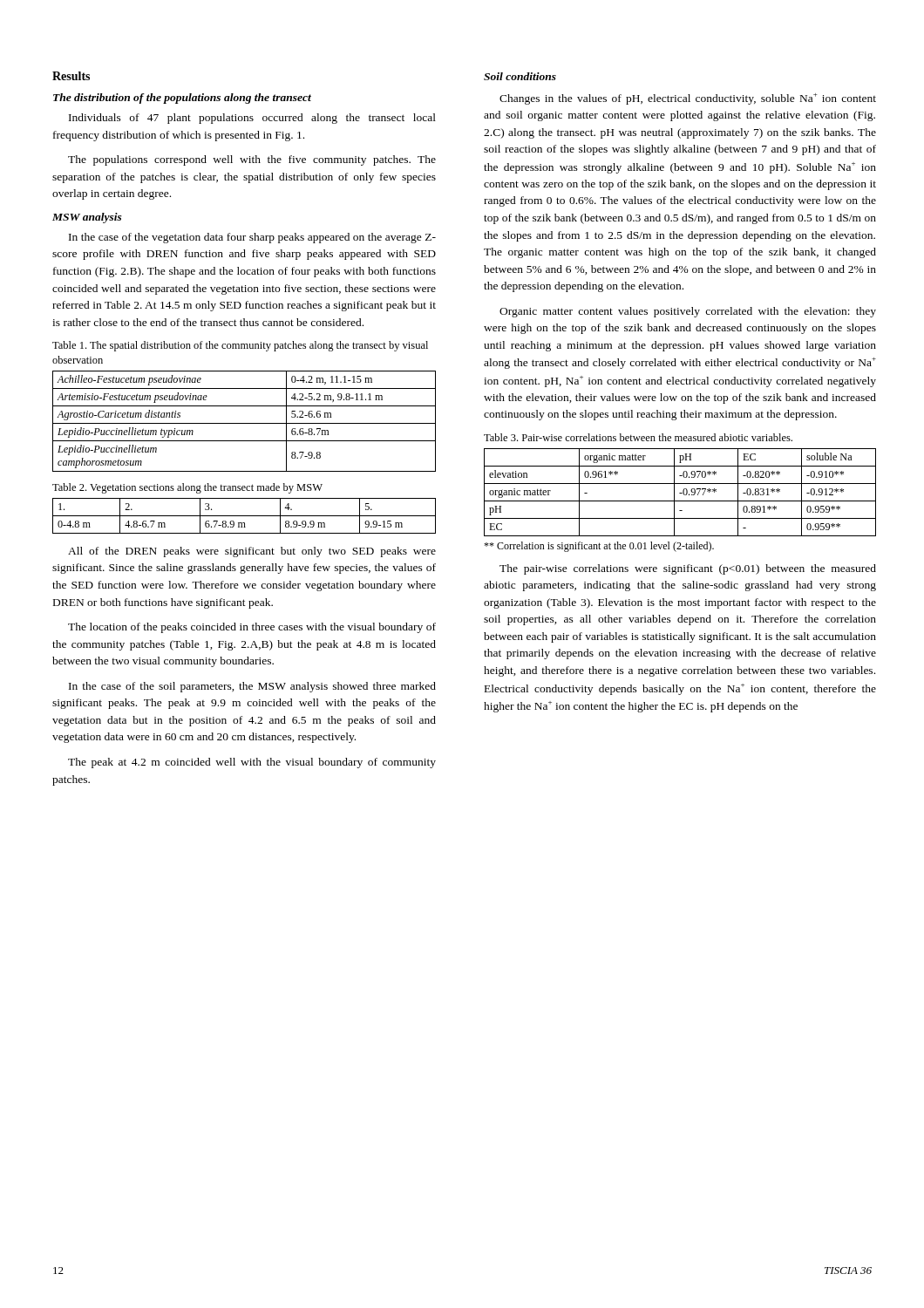Viewport: 924px width, 1308px height.
Task: Locate the text starting "Soil conditions"
Action: point(520,76)
